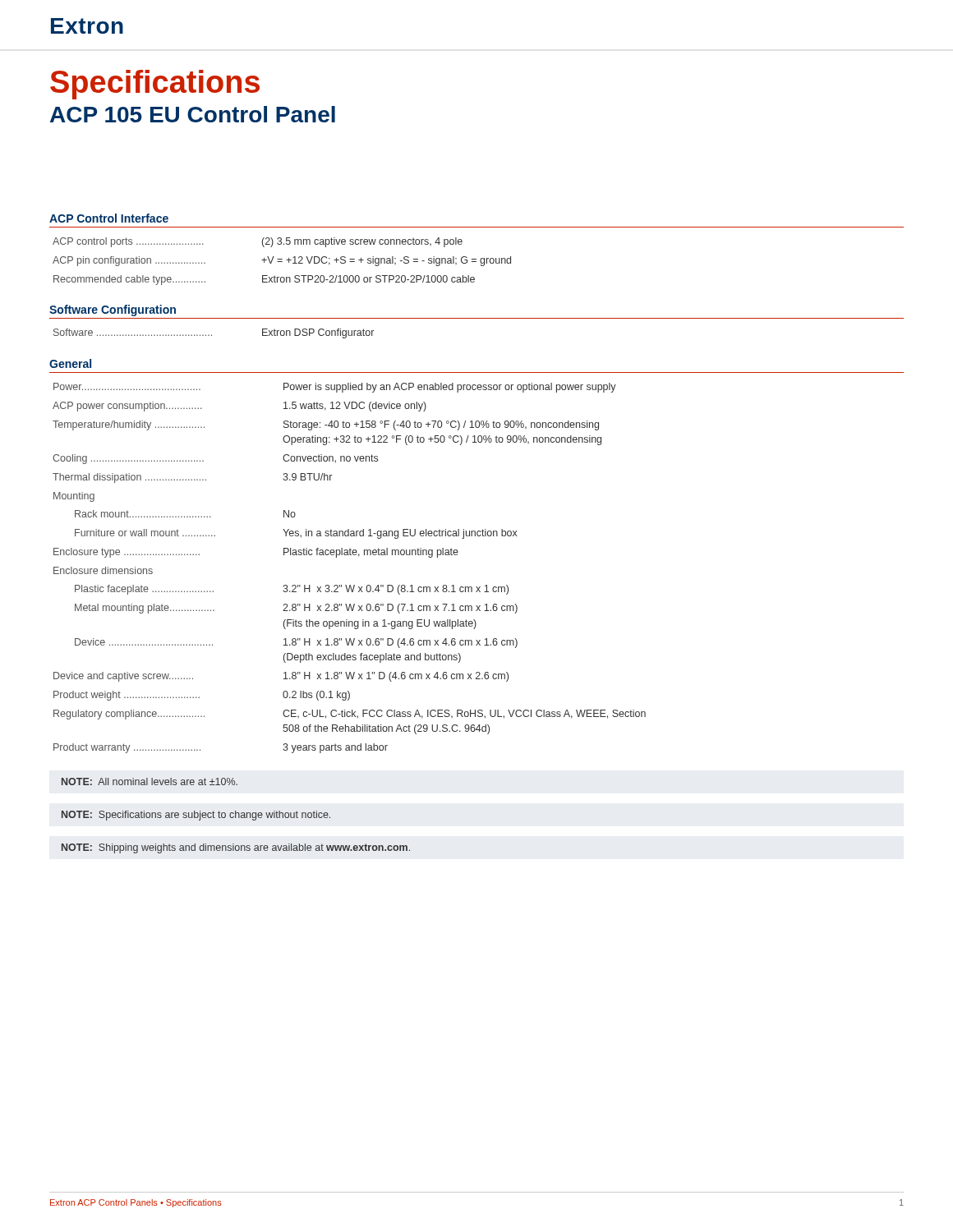Locate the passage starting "Software Configuration"

[113, 310]
